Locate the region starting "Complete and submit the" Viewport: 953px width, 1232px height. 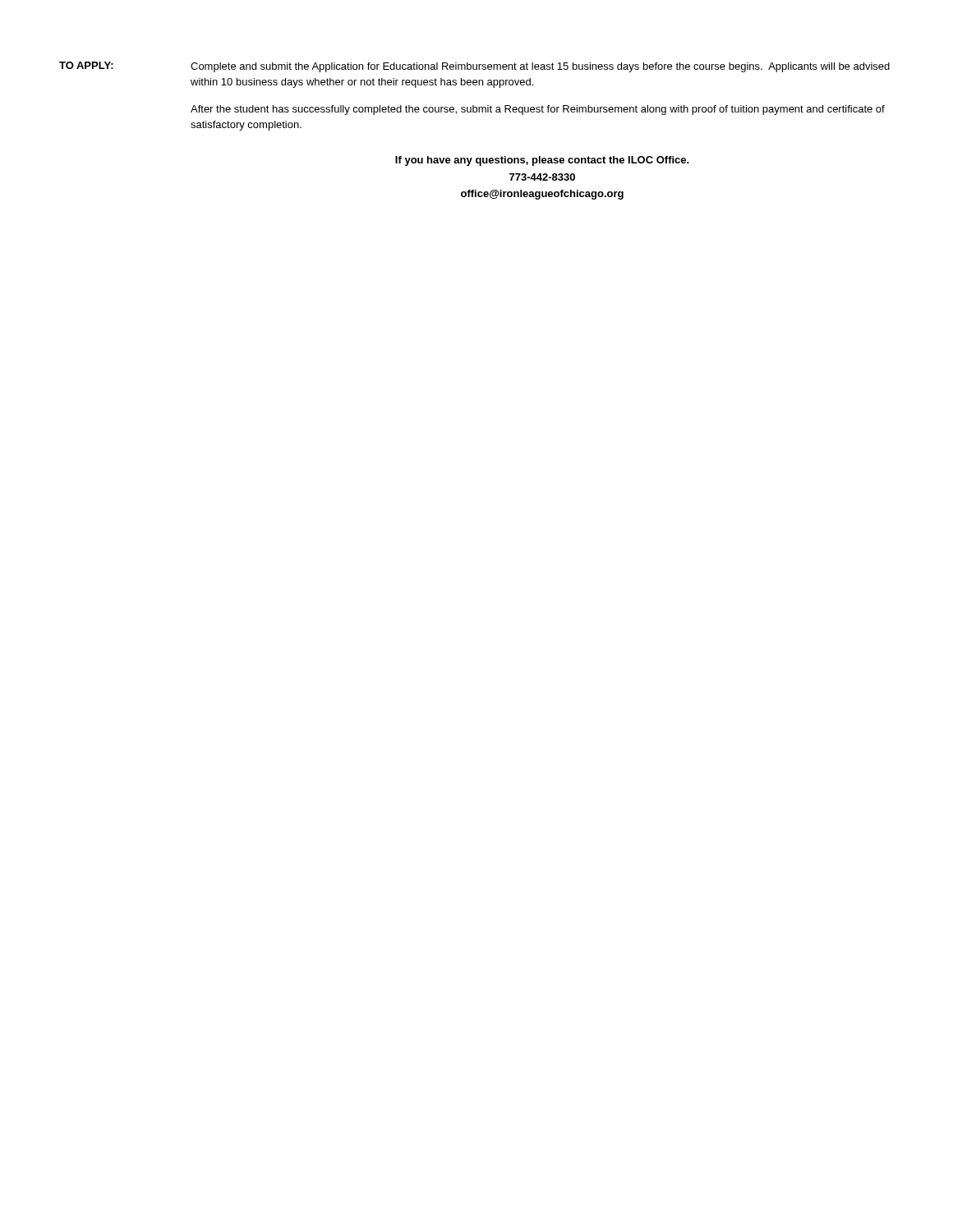(x=542, y=96)
